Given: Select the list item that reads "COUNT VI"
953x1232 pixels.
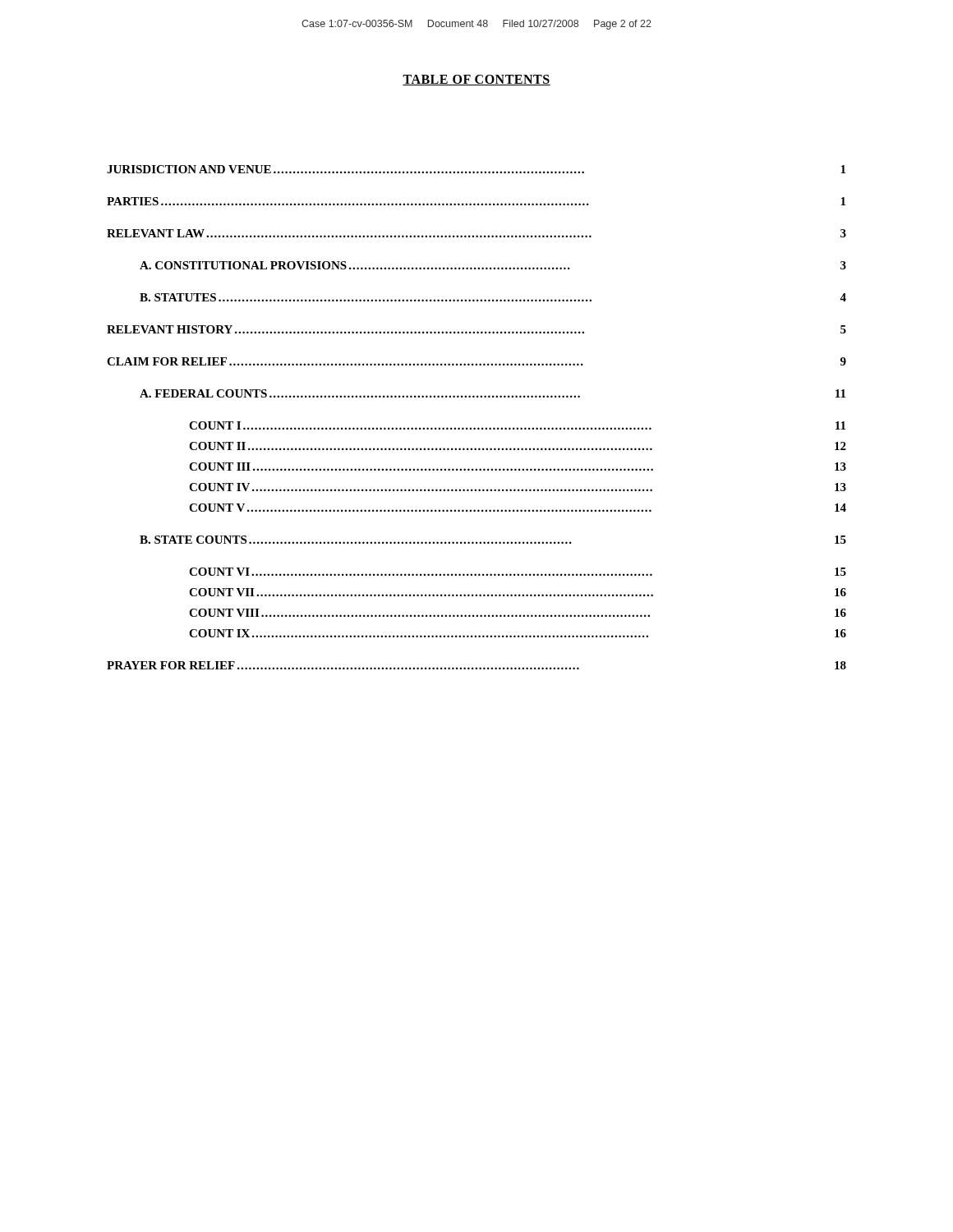Looking at the screenshot, I should pyautogui.click(x=518, y=572).
